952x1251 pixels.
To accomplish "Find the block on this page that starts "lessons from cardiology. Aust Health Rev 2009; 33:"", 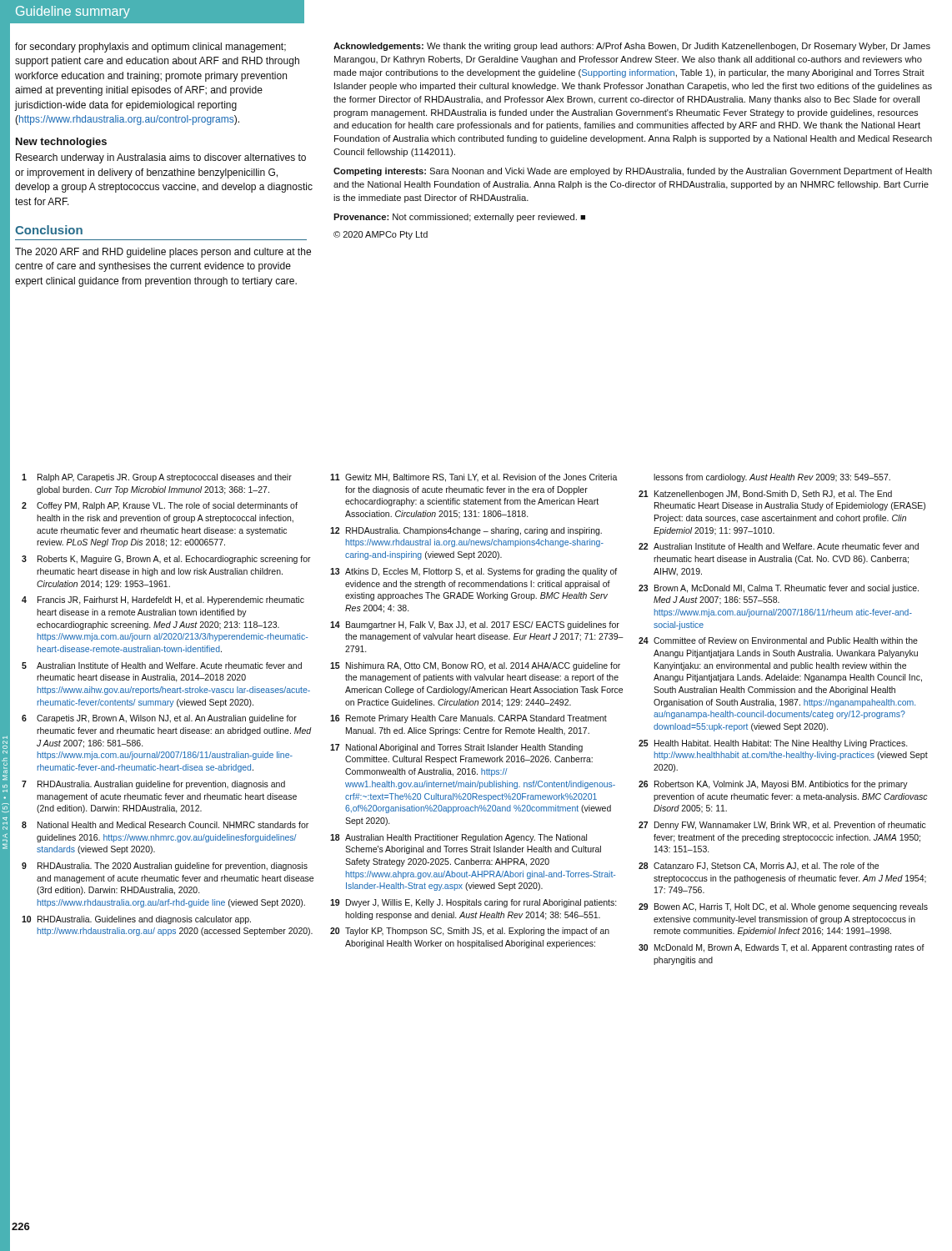I will [x=786, y=477].
